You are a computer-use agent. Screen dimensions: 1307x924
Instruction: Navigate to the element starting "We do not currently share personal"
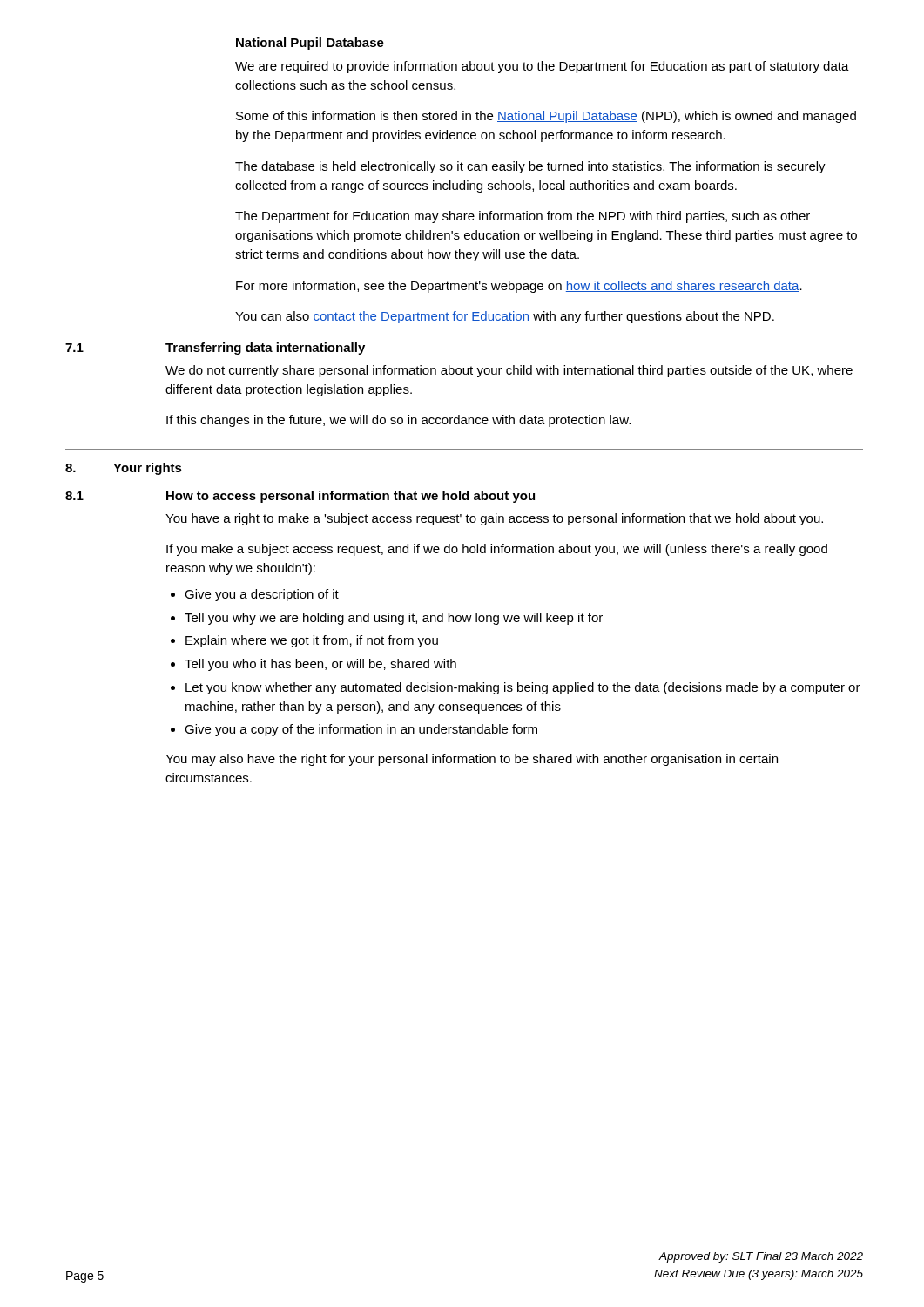pos(509,379)
